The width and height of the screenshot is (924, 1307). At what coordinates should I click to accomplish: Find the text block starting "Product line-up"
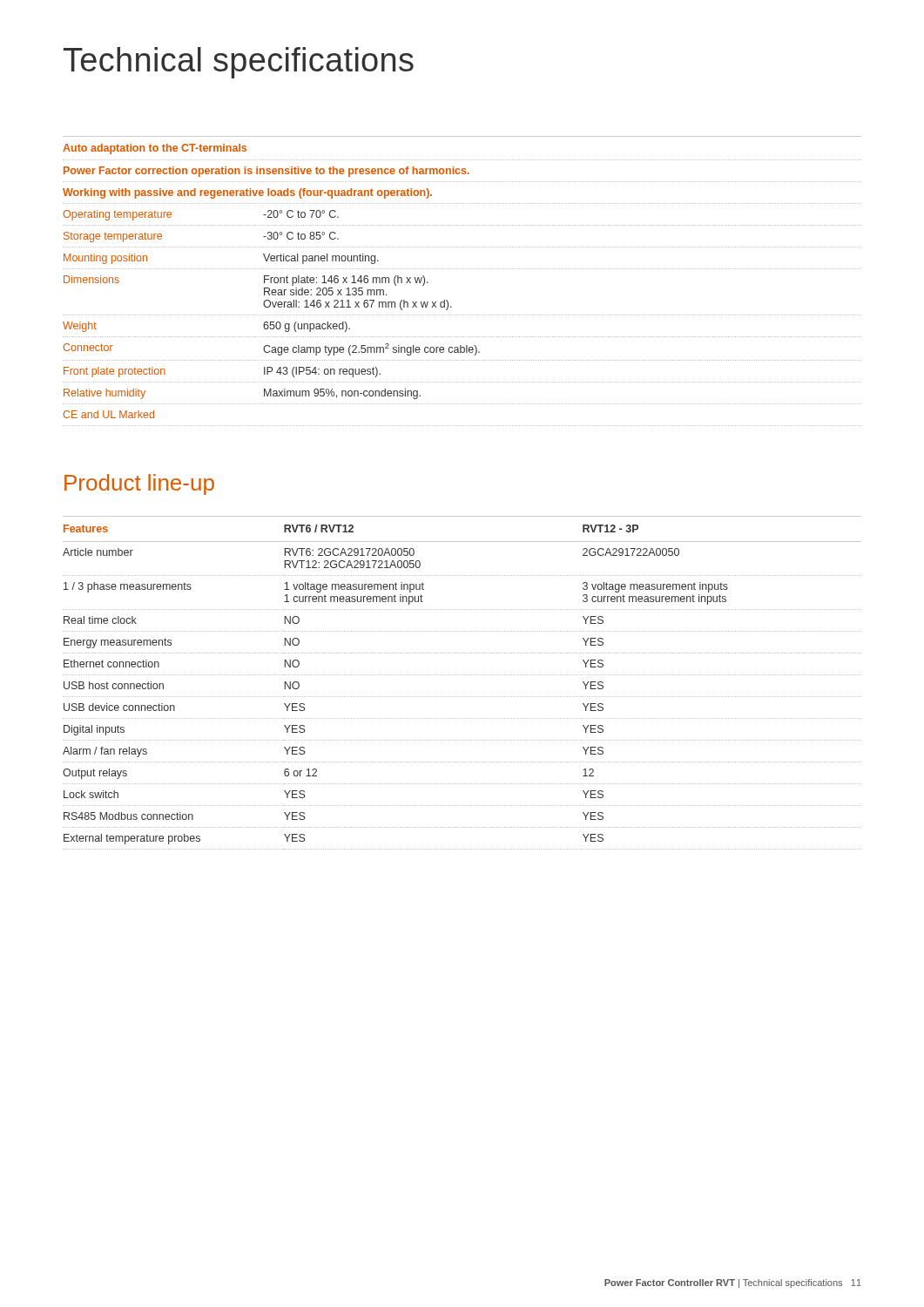(x=139, y=483)
